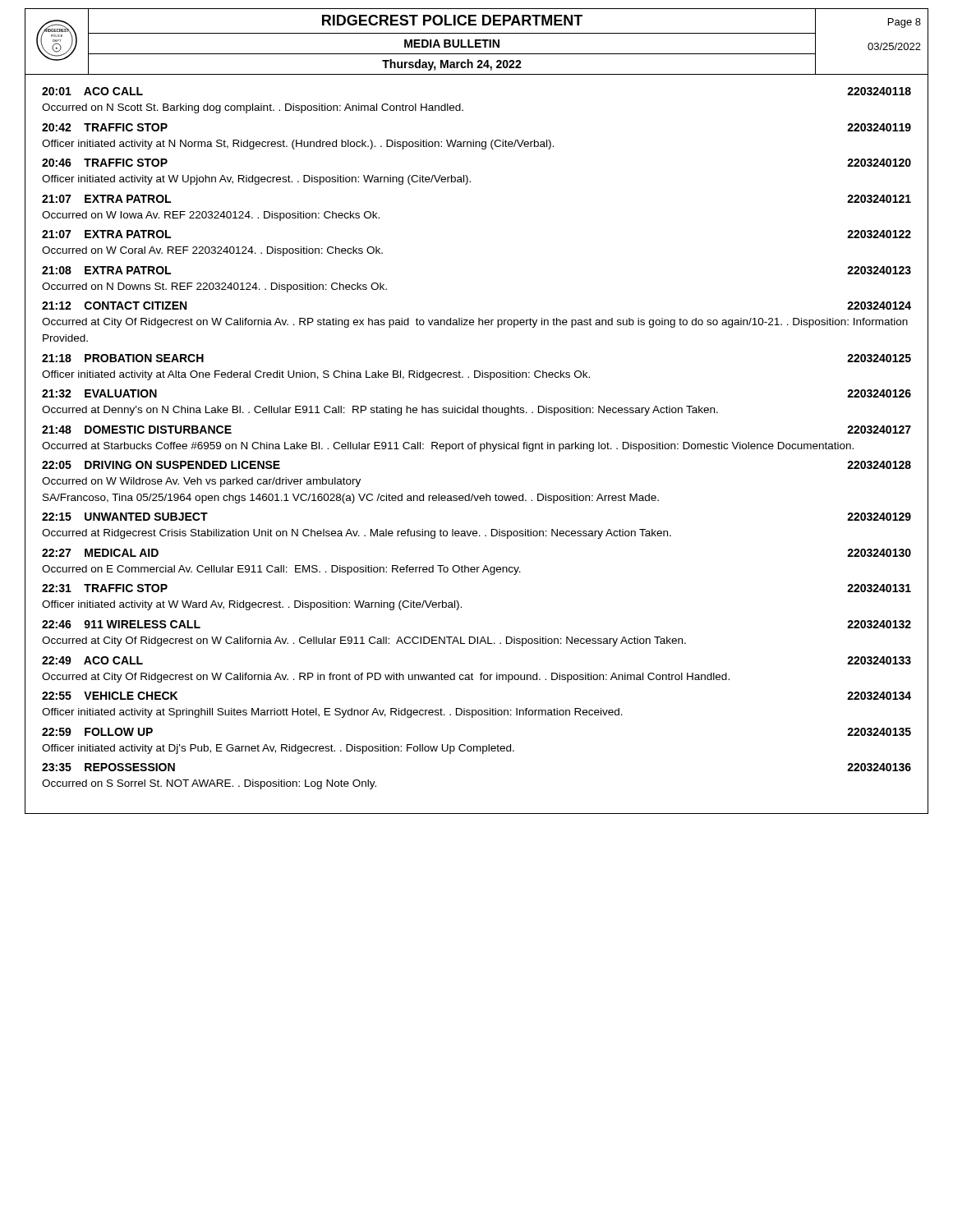Select the list item with the text "22:27 MEDICAL AID 2203240130 Occurred"
This screenshot has height=1232, width=953.
pyautogui.click(x=476, y=561)
